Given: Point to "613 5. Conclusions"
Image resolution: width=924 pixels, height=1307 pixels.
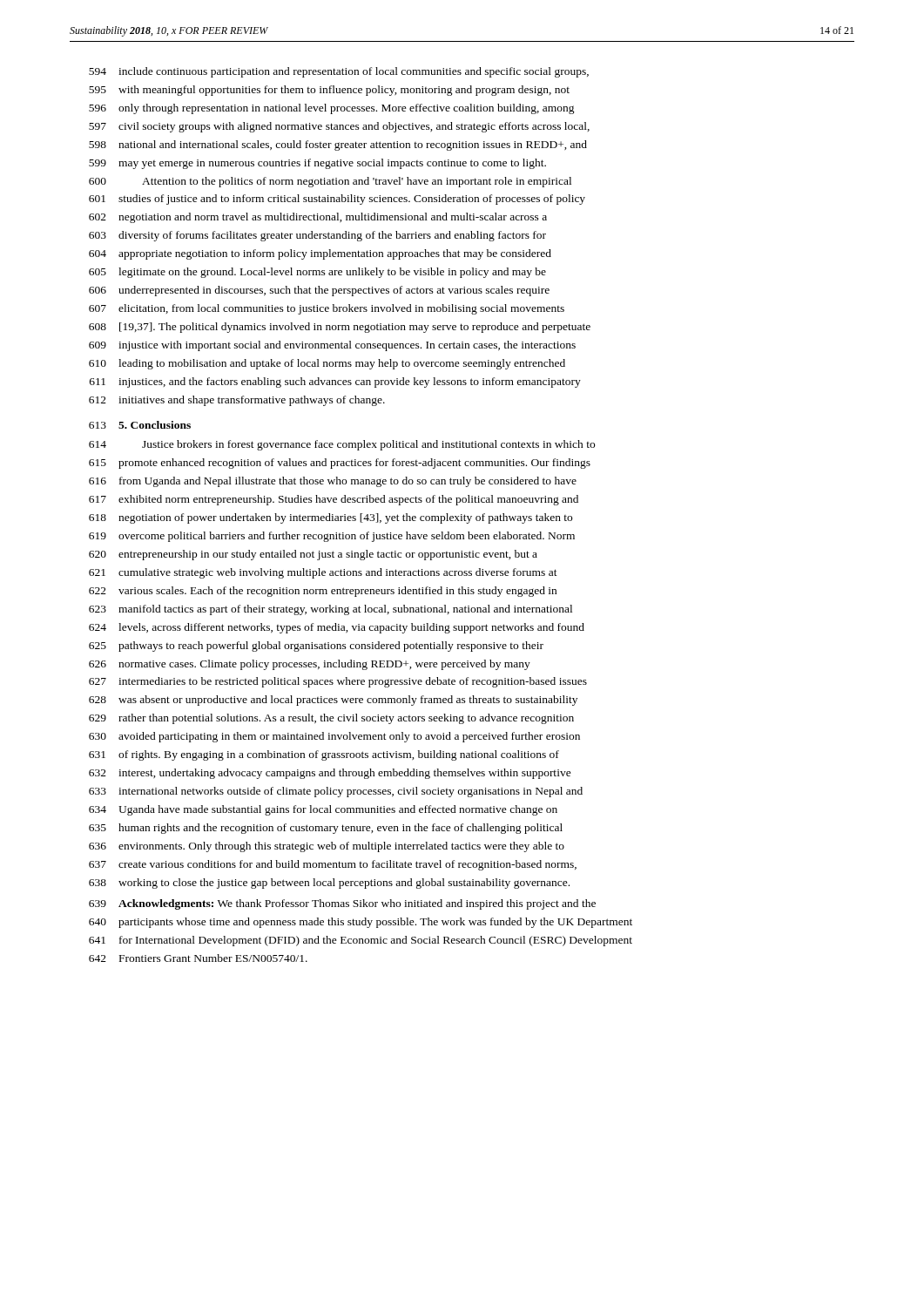Looking at the screenshot, I should tap(130, 425).
